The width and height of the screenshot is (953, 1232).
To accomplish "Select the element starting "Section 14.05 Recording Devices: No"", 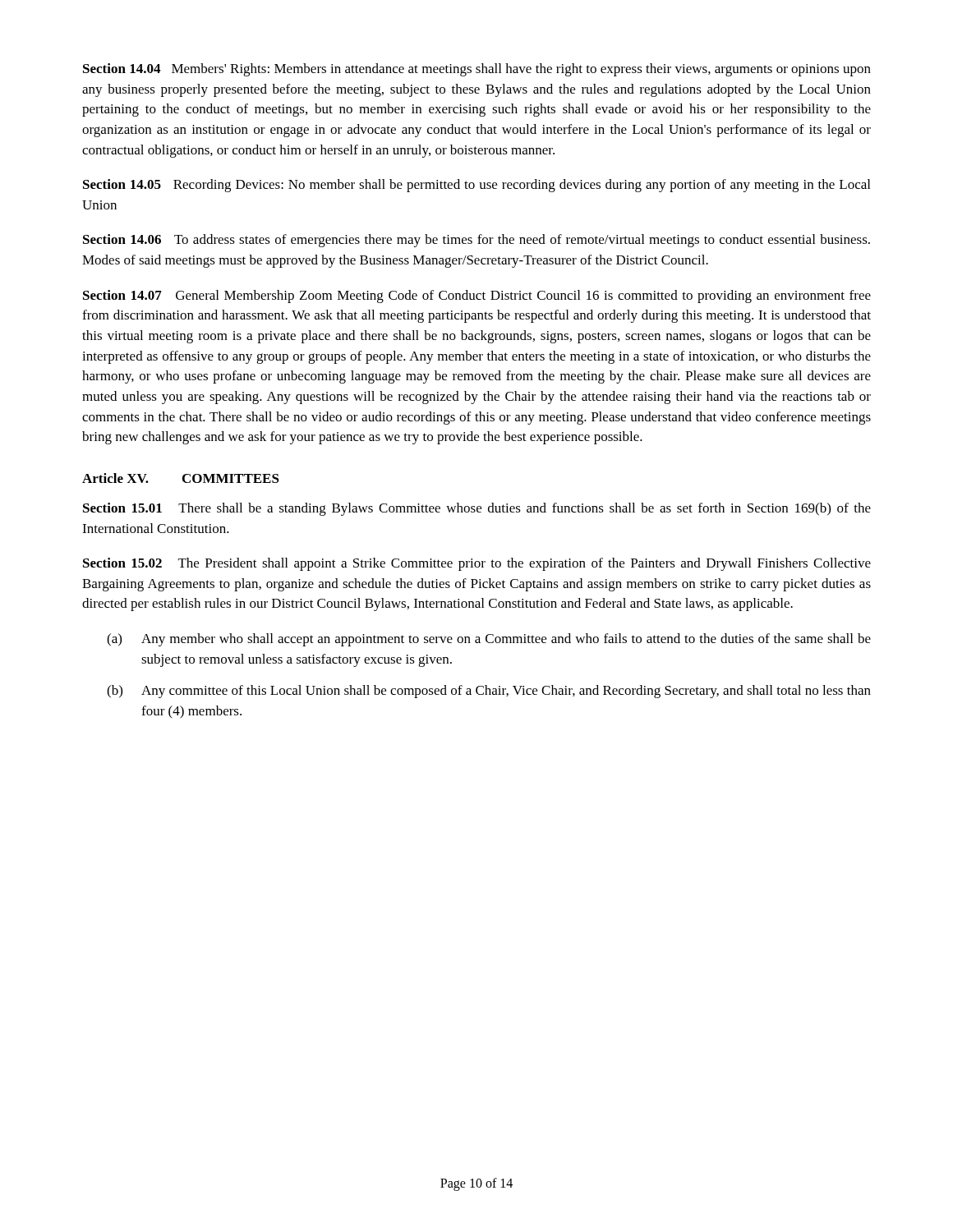I will (x=476, y=195).
